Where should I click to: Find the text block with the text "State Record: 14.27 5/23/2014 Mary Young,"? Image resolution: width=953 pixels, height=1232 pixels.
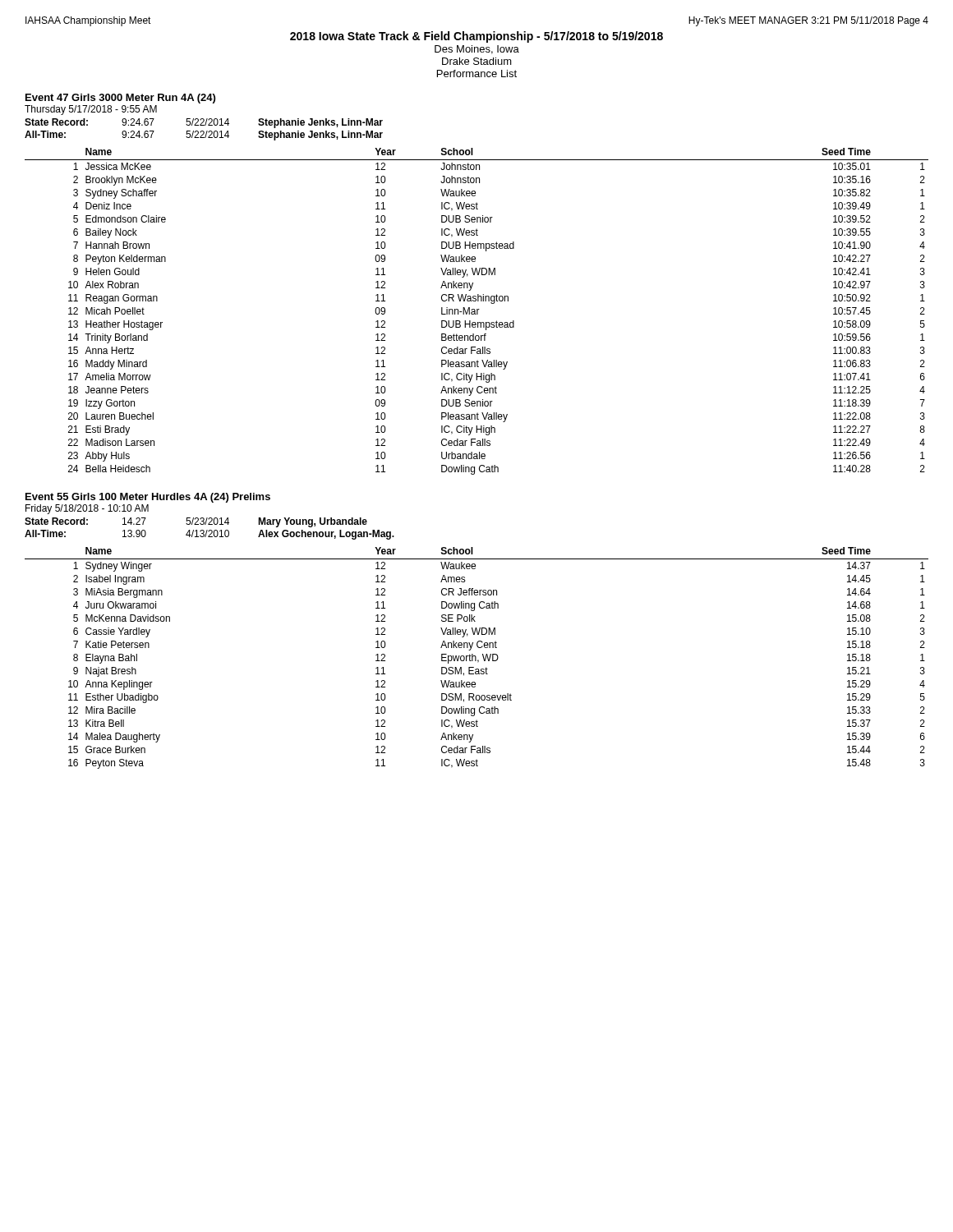(213, 528)
